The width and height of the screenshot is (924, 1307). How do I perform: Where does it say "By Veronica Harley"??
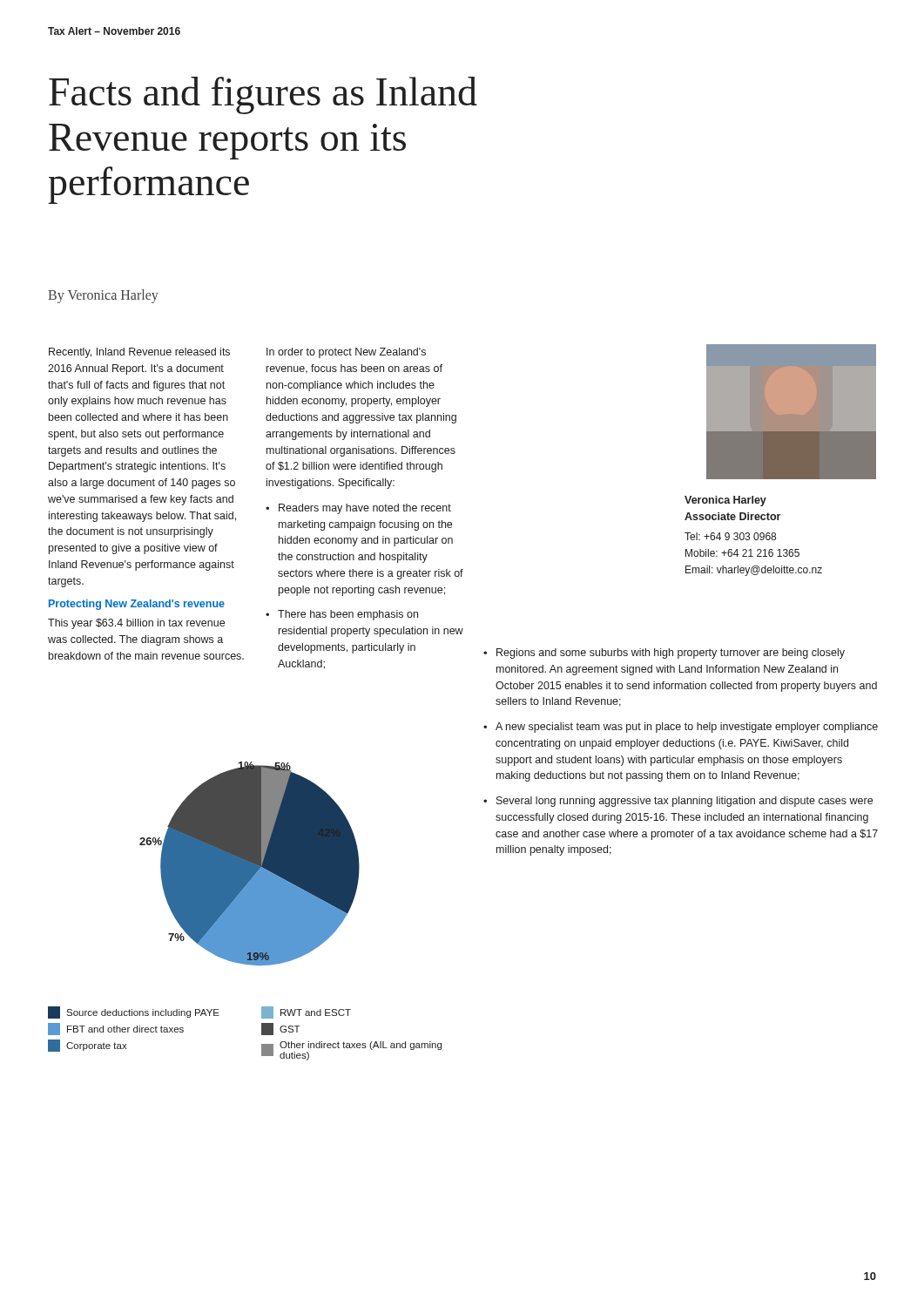[x=103, y=295]
